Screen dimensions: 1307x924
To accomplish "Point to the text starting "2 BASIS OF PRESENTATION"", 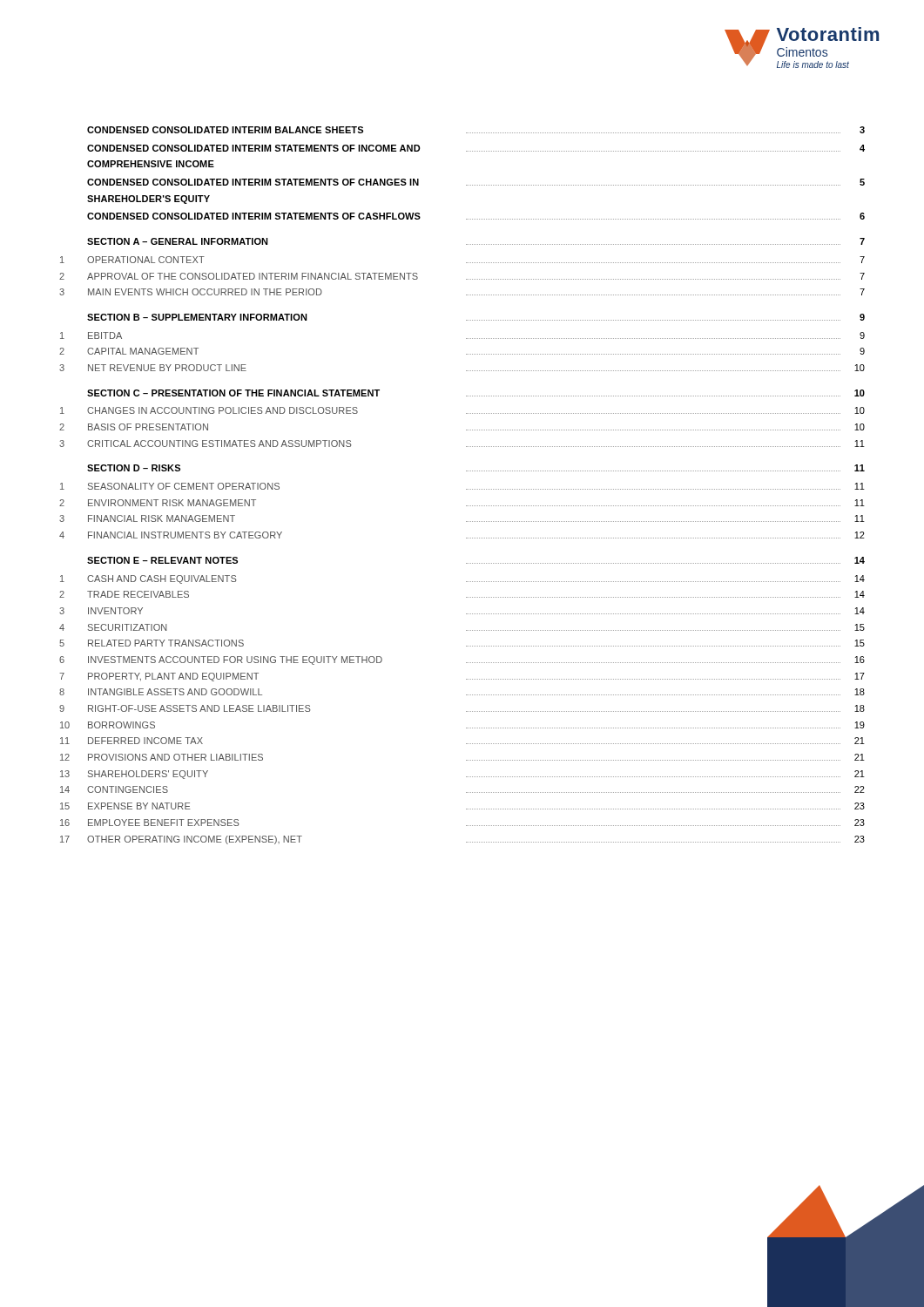I will click(x=462, y=427).
